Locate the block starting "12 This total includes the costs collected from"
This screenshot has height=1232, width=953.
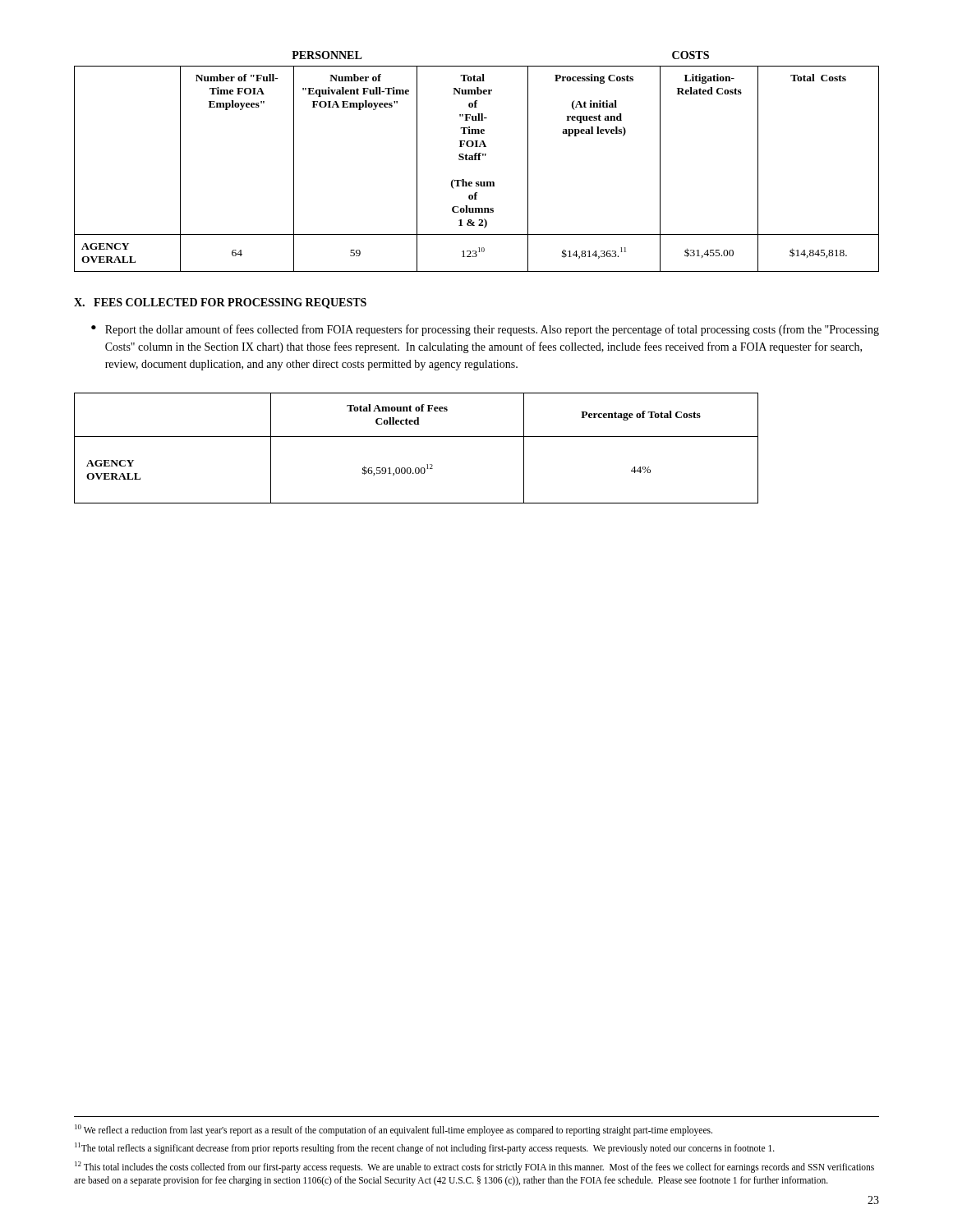tap(474, 1172)
